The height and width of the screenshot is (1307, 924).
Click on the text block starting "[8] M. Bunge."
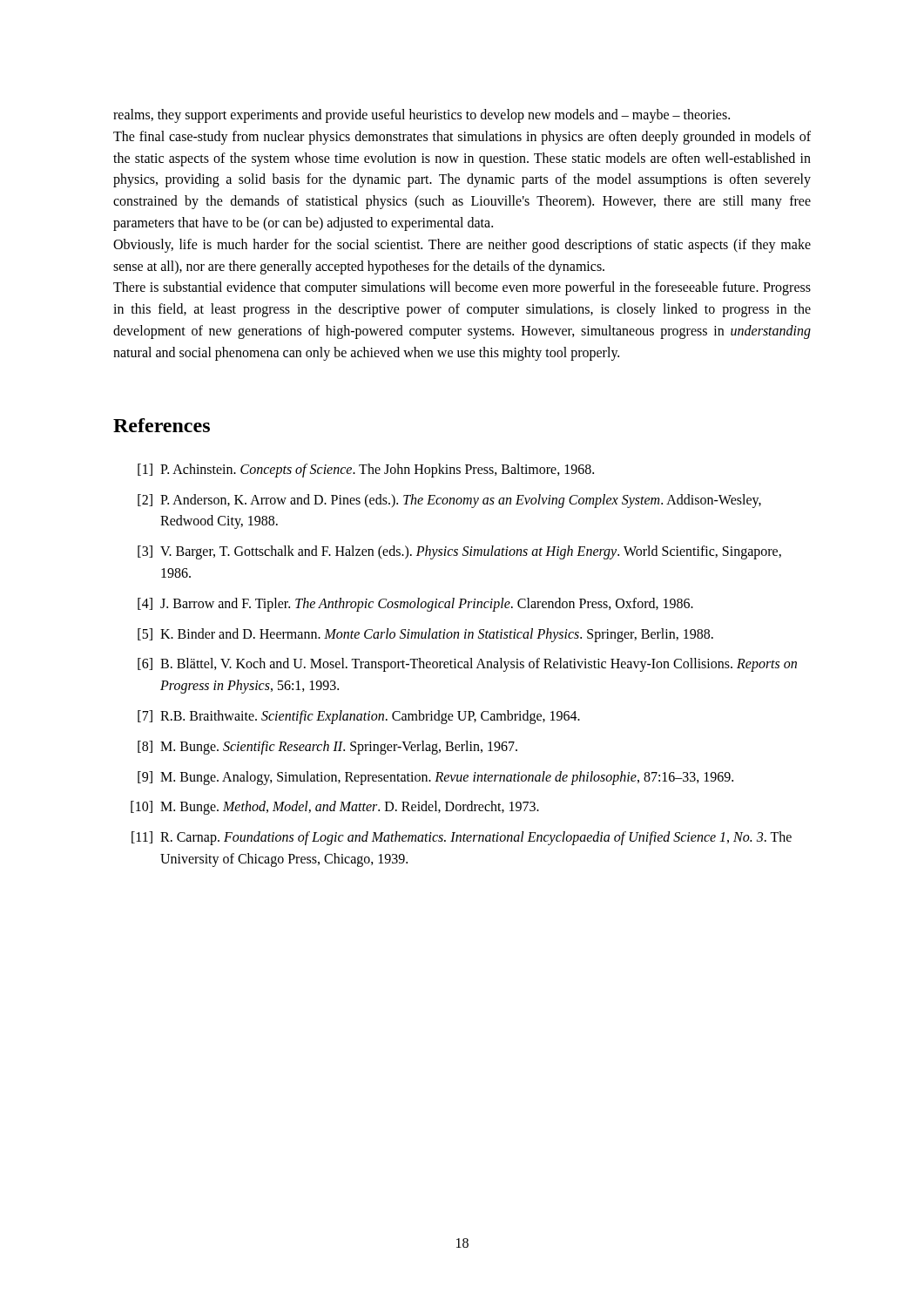click(x=462, y=747)
